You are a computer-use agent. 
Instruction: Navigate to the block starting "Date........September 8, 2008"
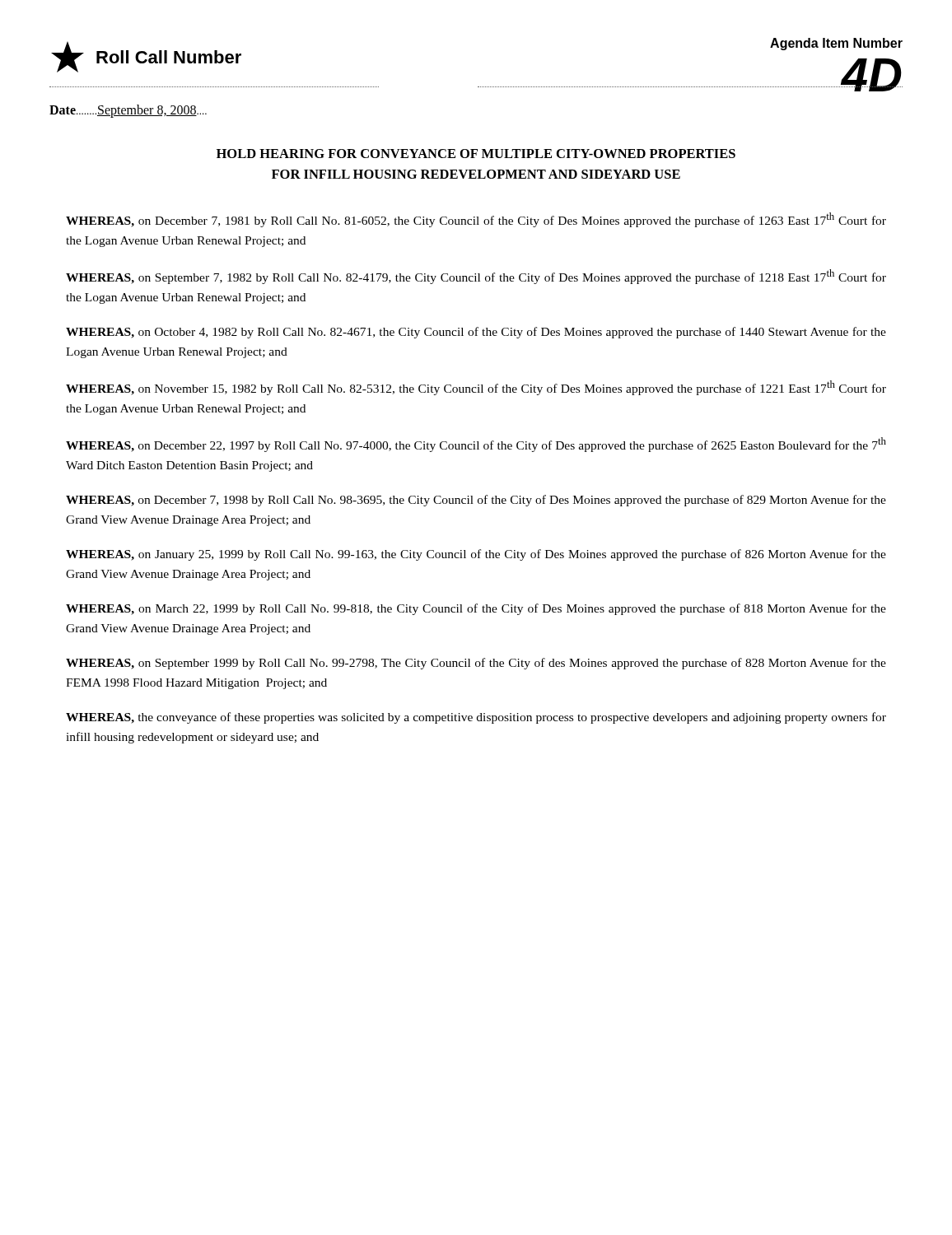(128, 110)
